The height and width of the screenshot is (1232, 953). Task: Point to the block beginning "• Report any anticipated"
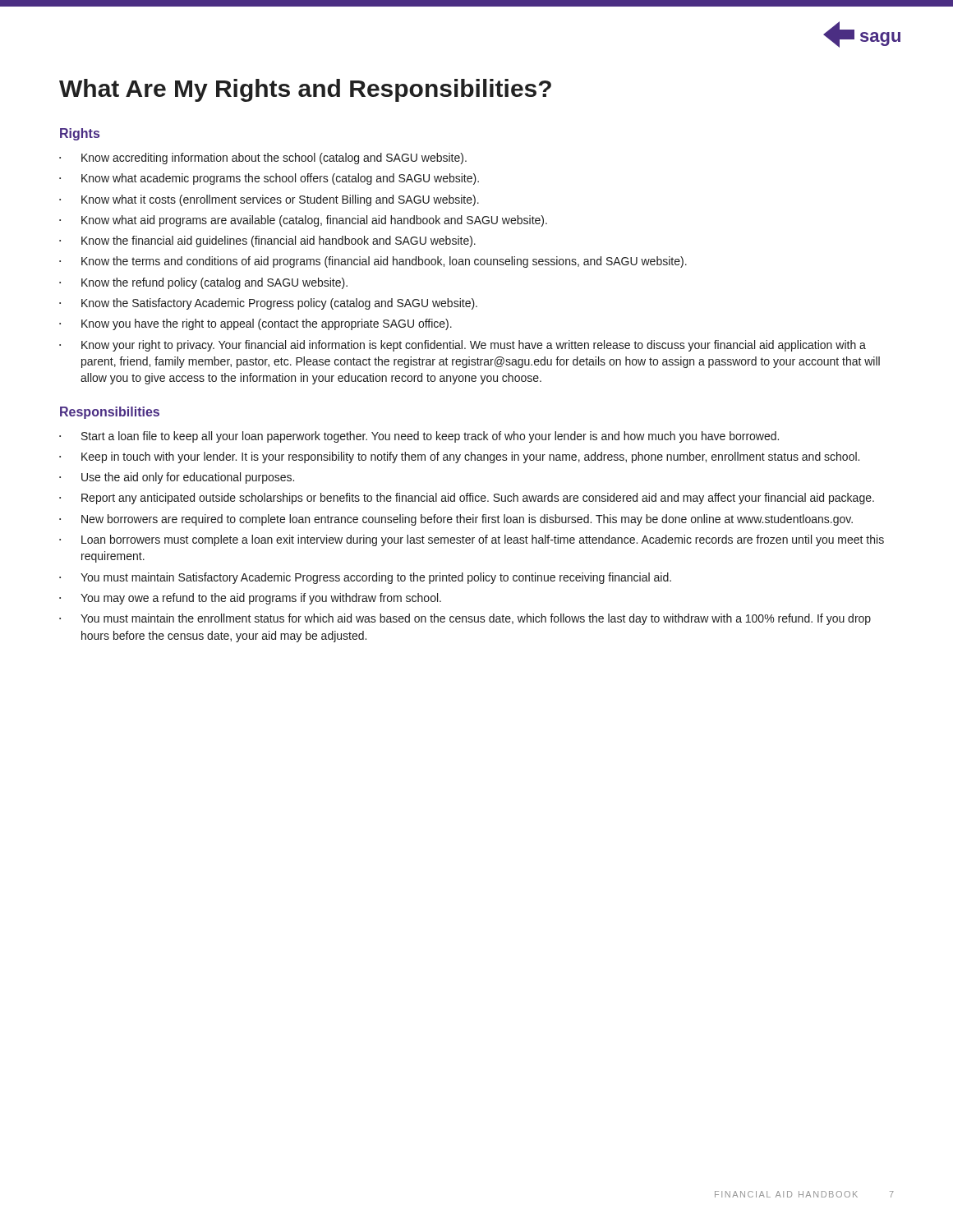click(x=476, y=498)
